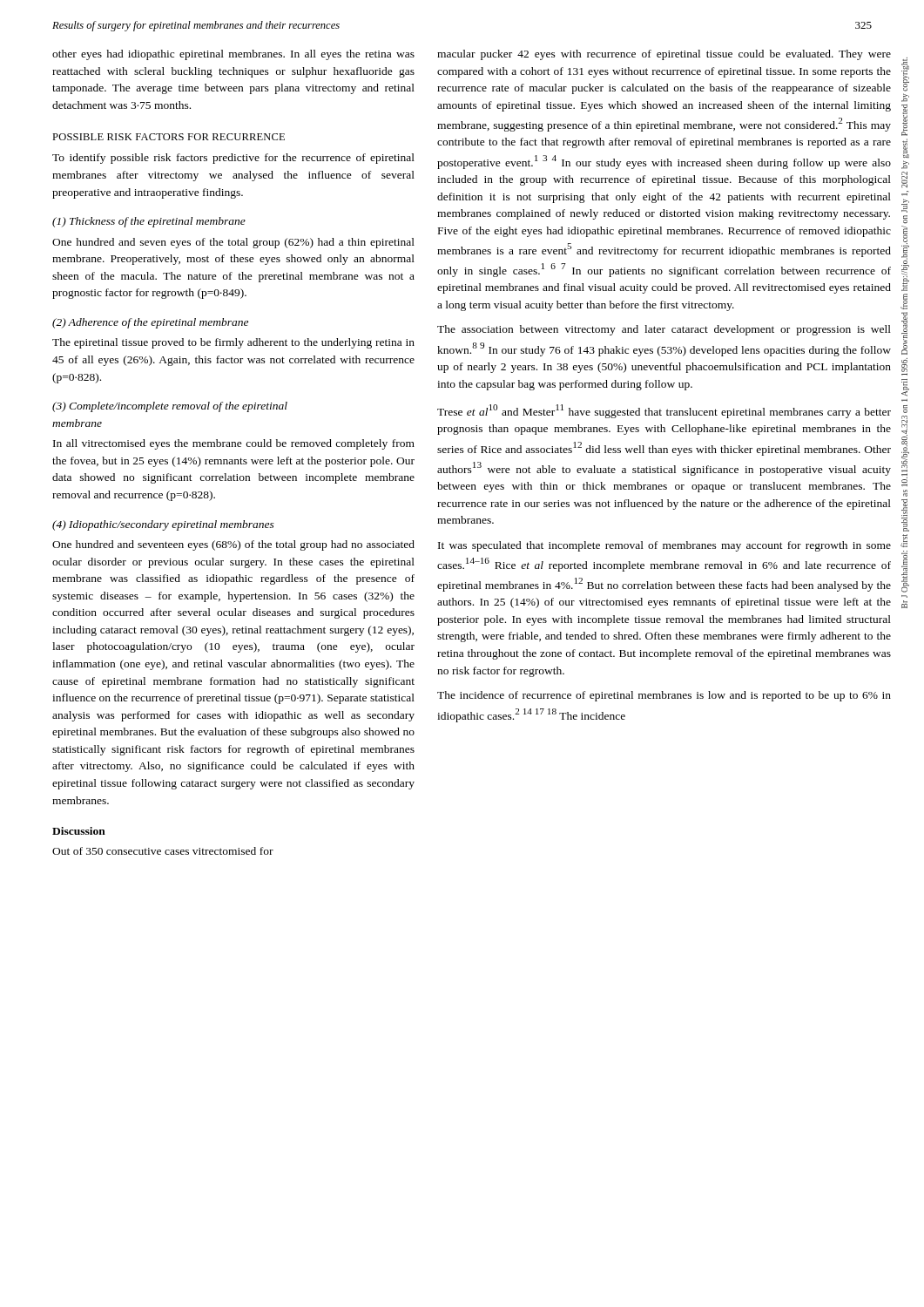Screen dimensions: 1307x924
Task: Point to the block starting "macular pucker 42"
Action: 664,179
